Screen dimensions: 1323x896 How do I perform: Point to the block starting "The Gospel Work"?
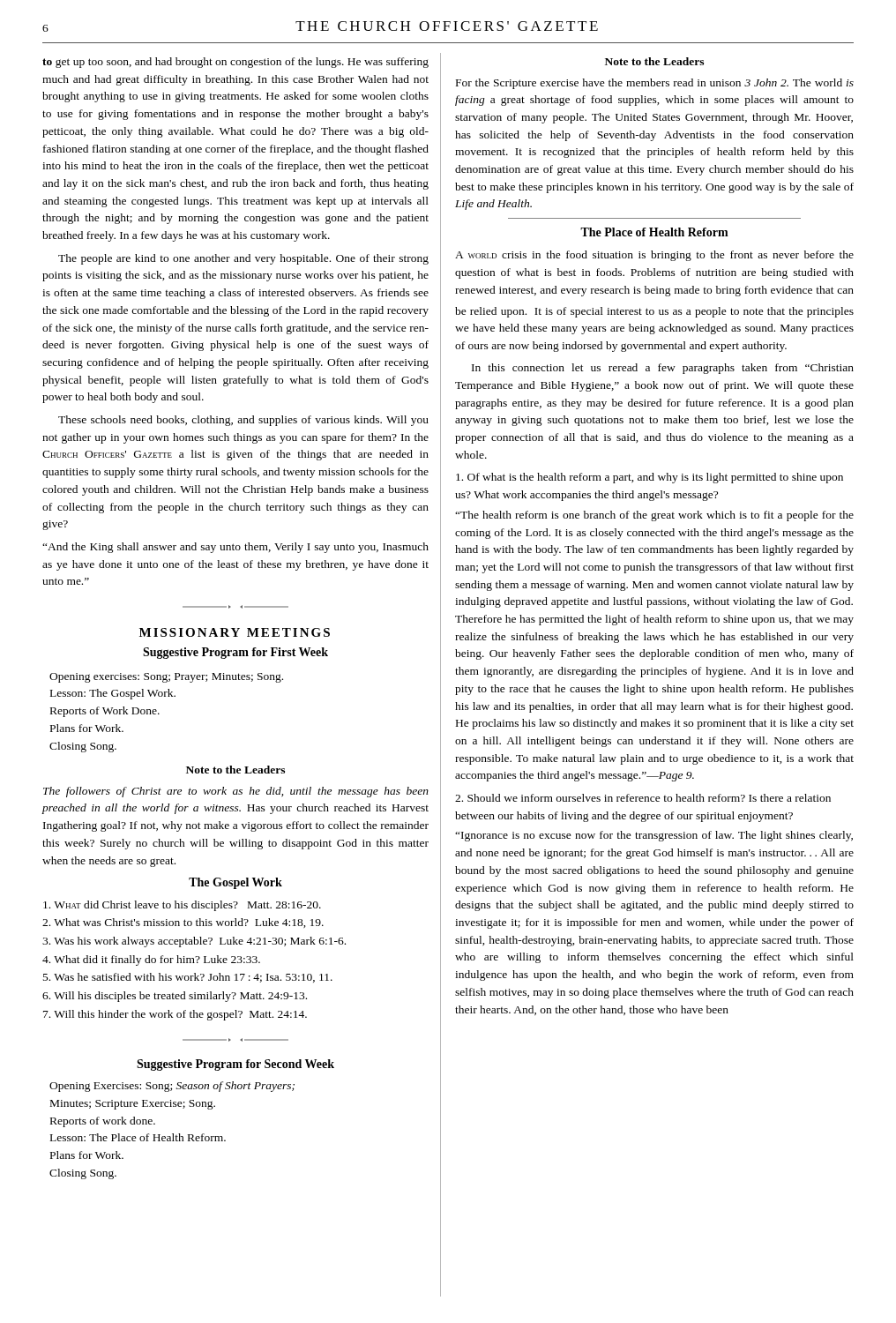(x=235, y=883)
